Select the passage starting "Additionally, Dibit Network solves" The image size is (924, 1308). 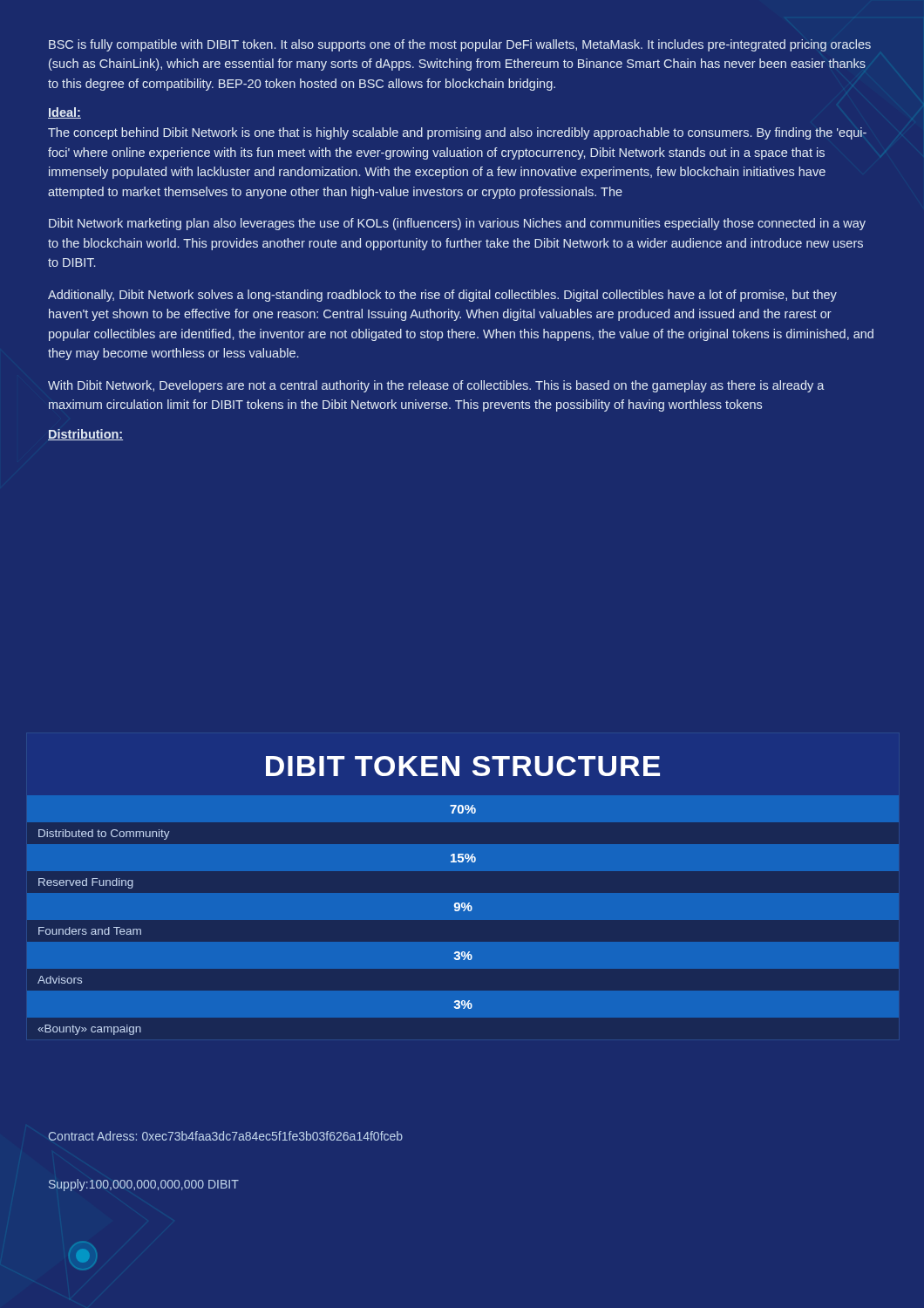[x=461, y=324]
